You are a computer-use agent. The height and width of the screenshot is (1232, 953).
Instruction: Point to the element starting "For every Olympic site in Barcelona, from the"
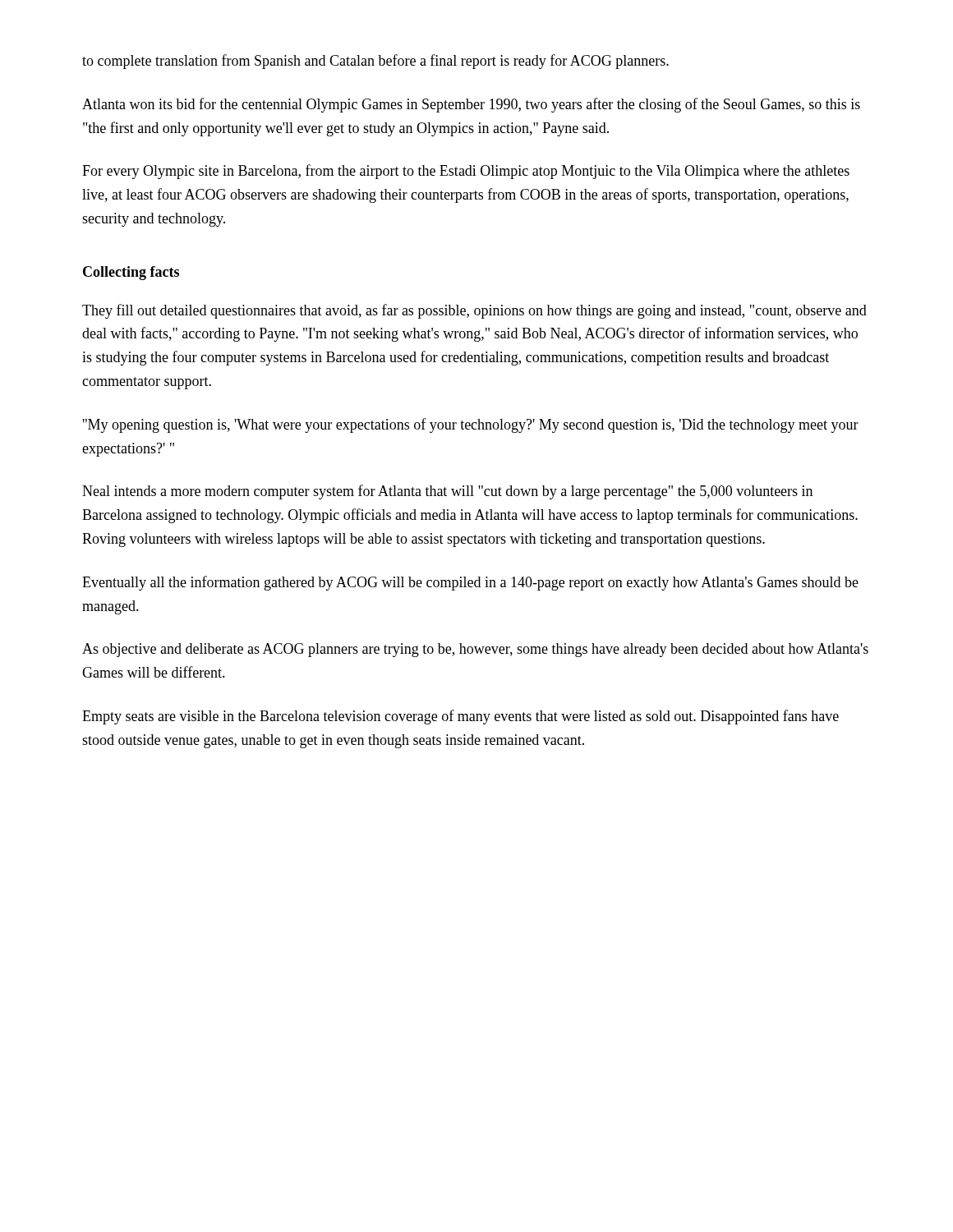466,195
